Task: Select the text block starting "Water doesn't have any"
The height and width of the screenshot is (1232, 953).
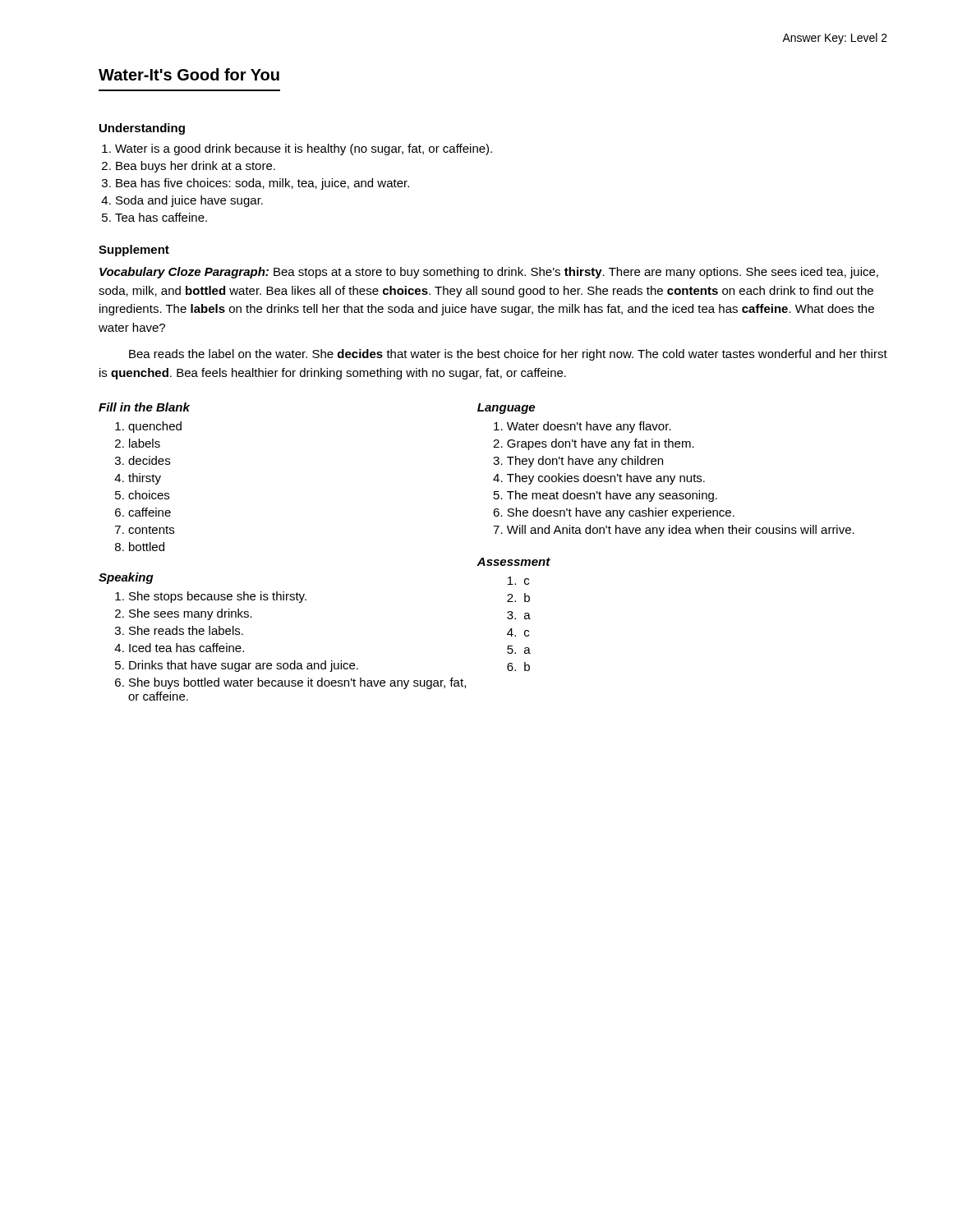Action: pos(589,426)
